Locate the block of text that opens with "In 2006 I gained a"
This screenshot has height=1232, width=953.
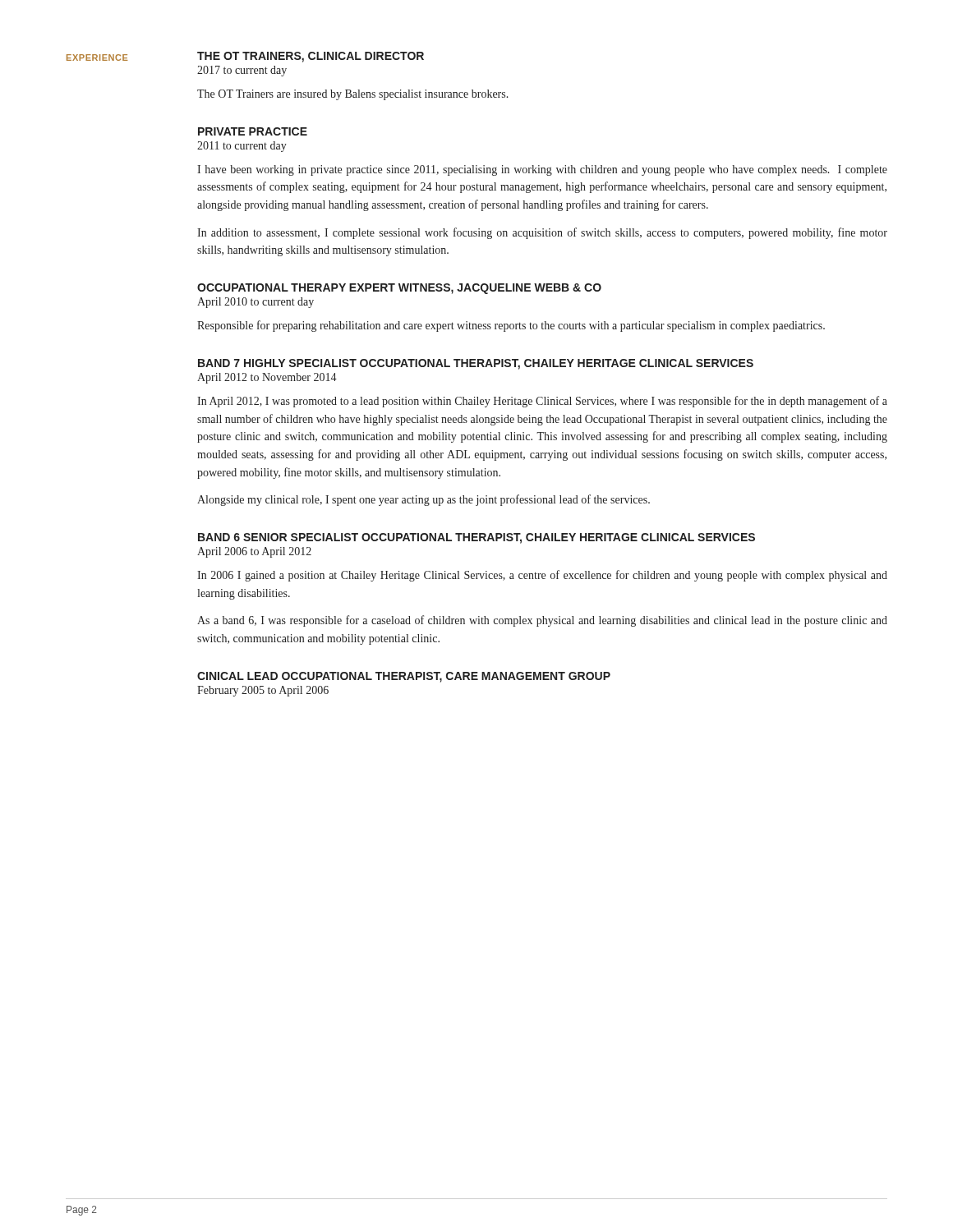click(542, 584)
